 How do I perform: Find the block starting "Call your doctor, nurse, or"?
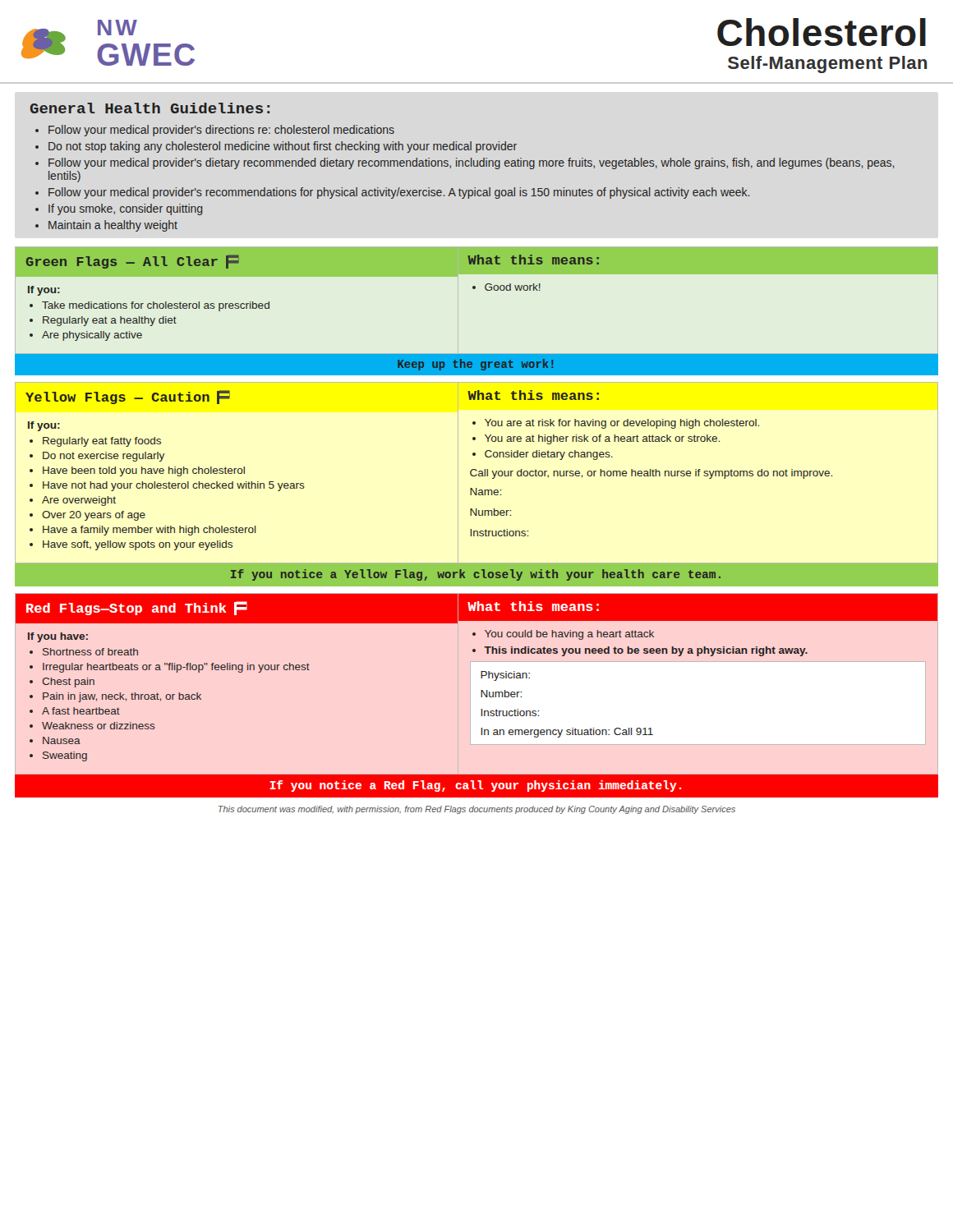[651, 473]
